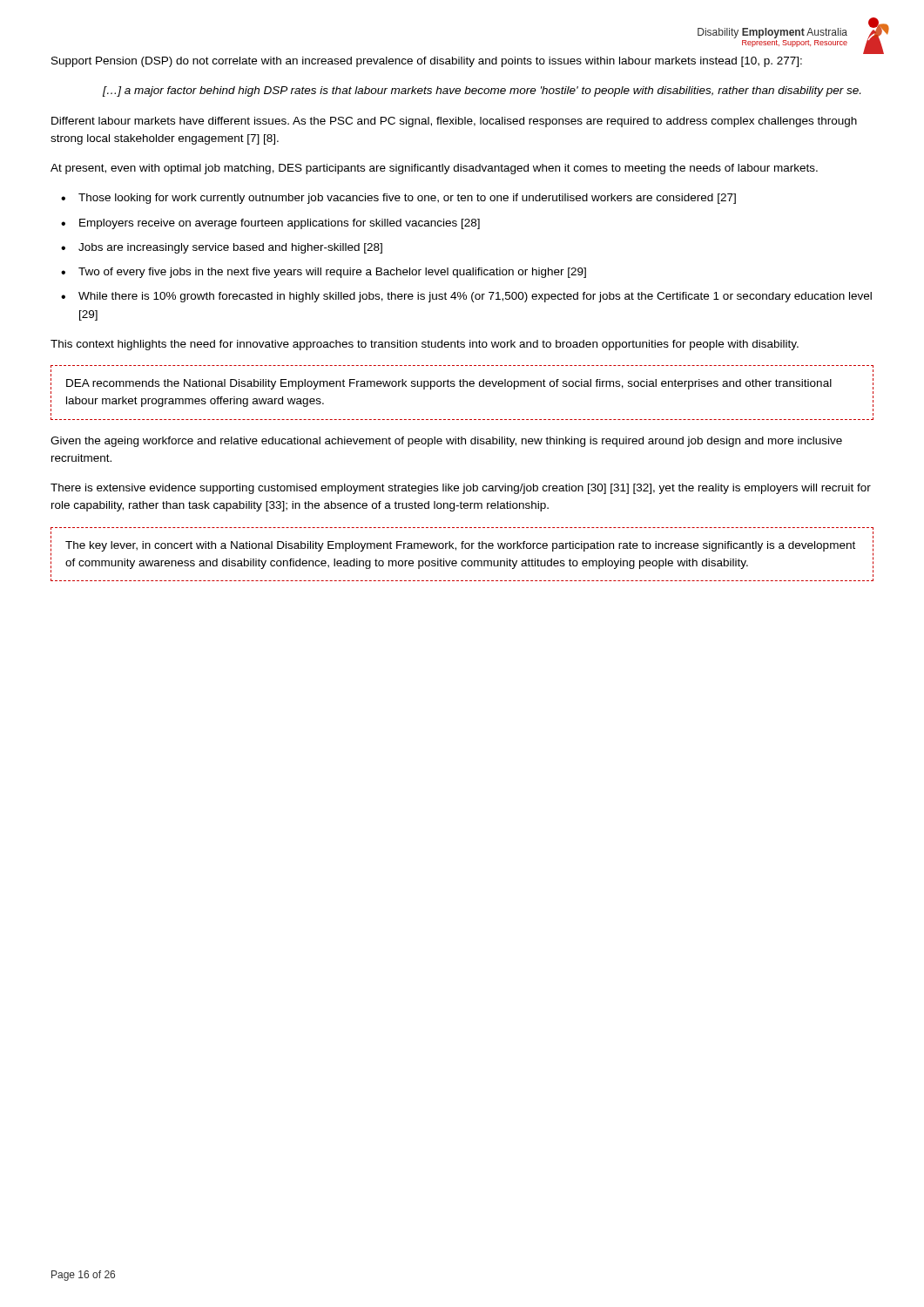
Task: Locate the passage starting "DEA recommends the National Disability Employment Framework"
Action: [x=449, y=392]
